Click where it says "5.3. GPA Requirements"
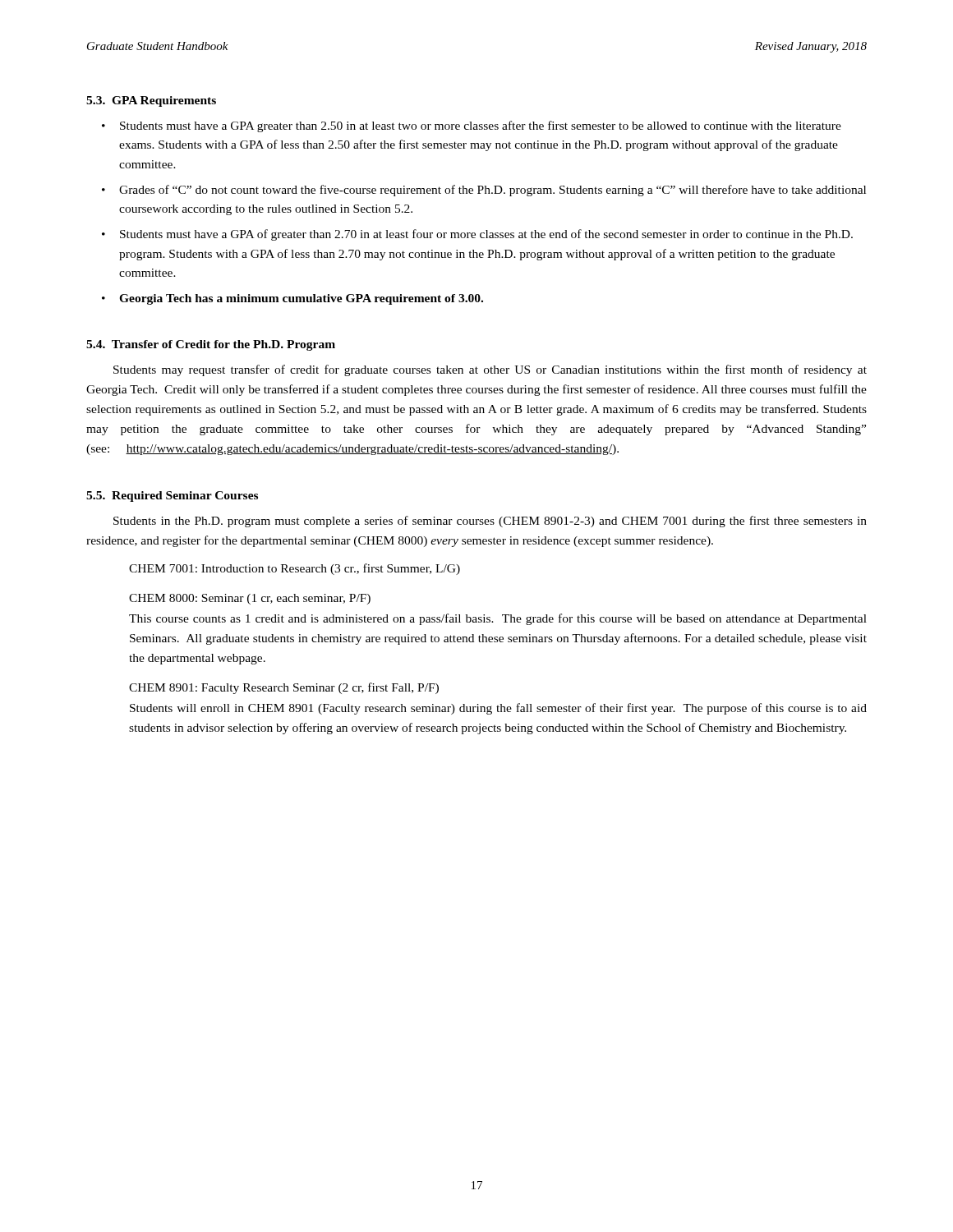Screen dimensions: 1232x953 tap(151, 100)
